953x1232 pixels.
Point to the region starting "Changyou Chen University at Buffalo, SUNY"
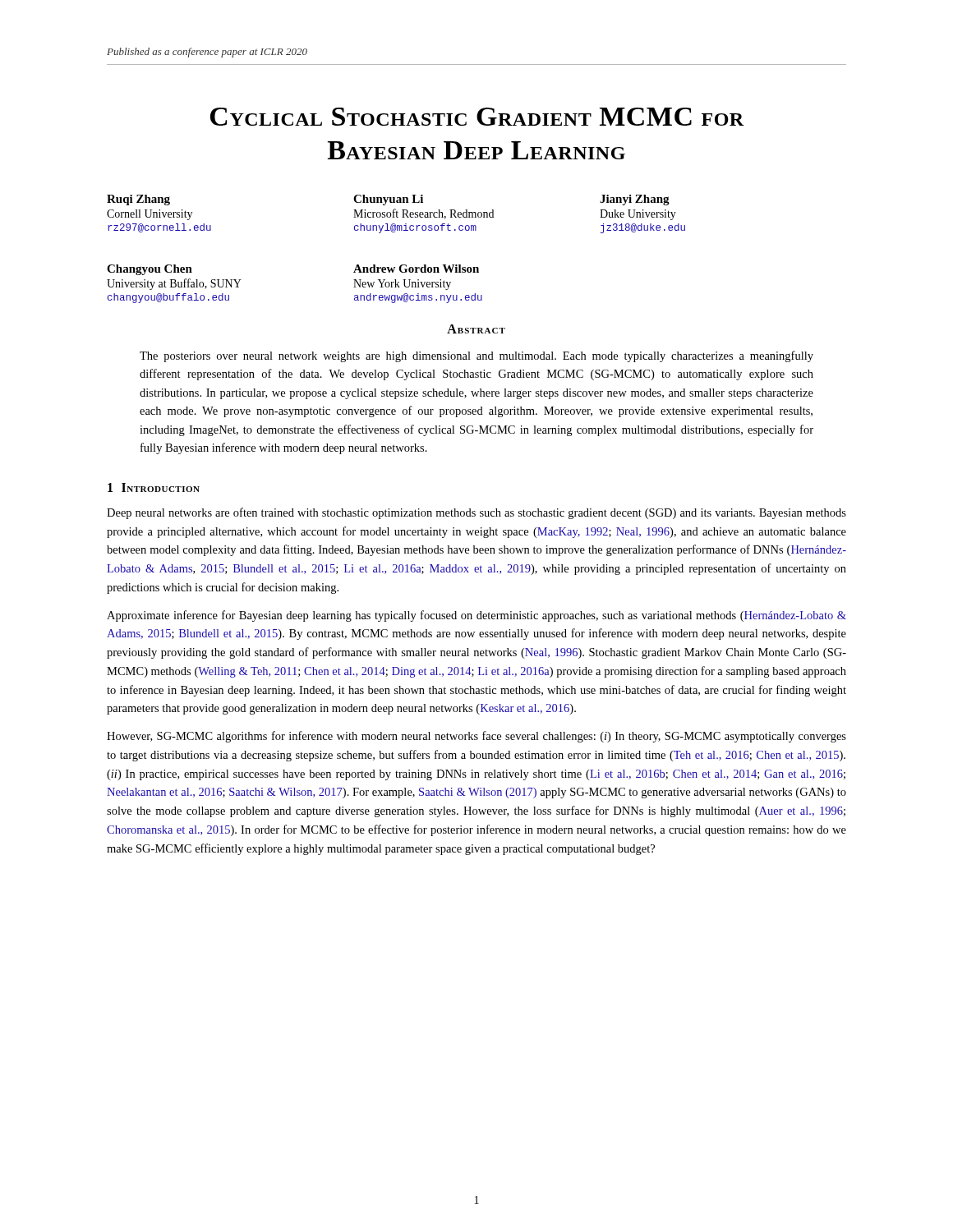[x=226, y=283]
